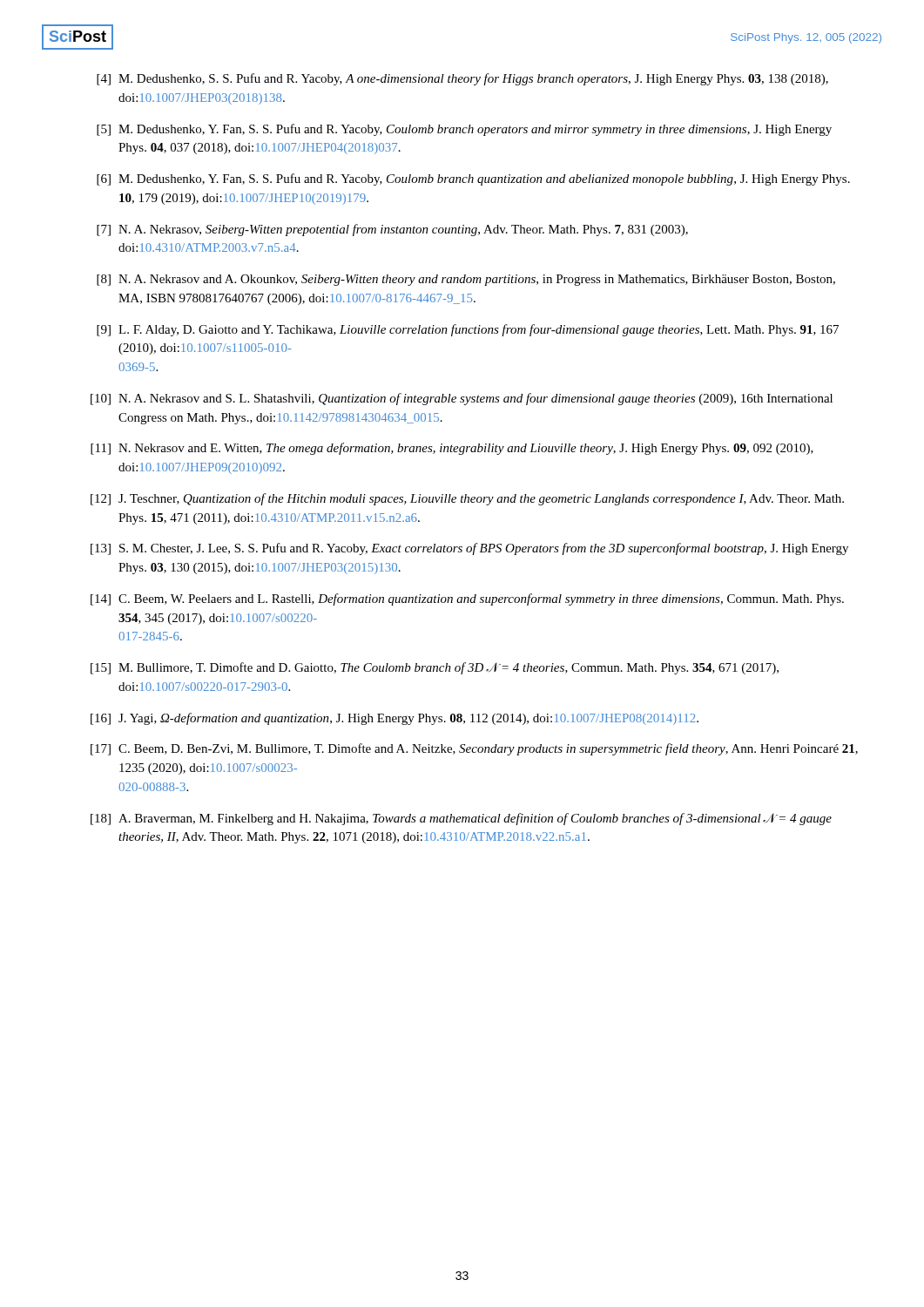Click the passage that begins "[11] N. Nekrasov and E. Witten, The omega"
This screenshot has width=924, height=1307.
tap(471, 458)
